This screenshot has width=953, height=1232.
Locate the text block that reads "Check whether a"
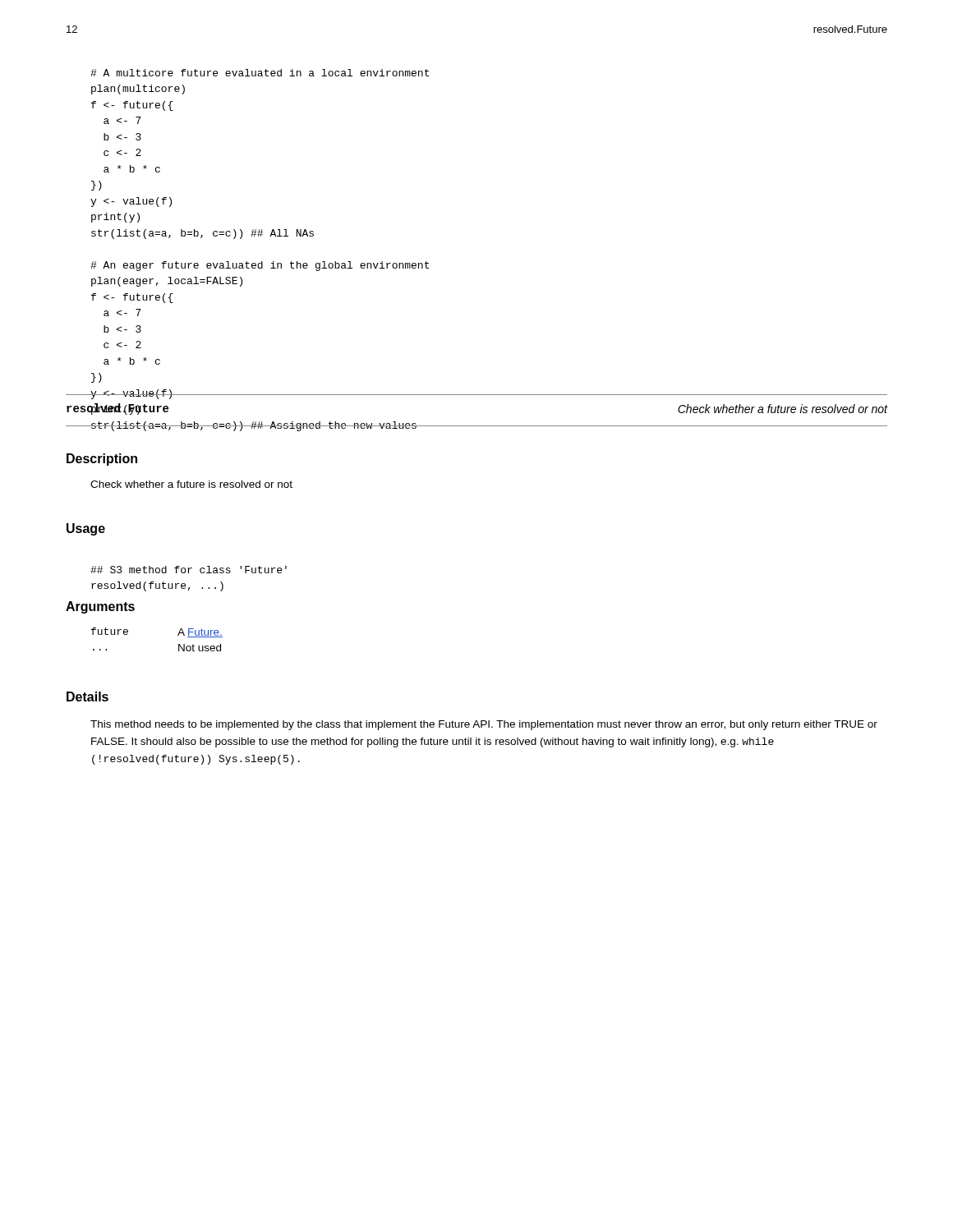pyautogui.click(x=191, y=484)
